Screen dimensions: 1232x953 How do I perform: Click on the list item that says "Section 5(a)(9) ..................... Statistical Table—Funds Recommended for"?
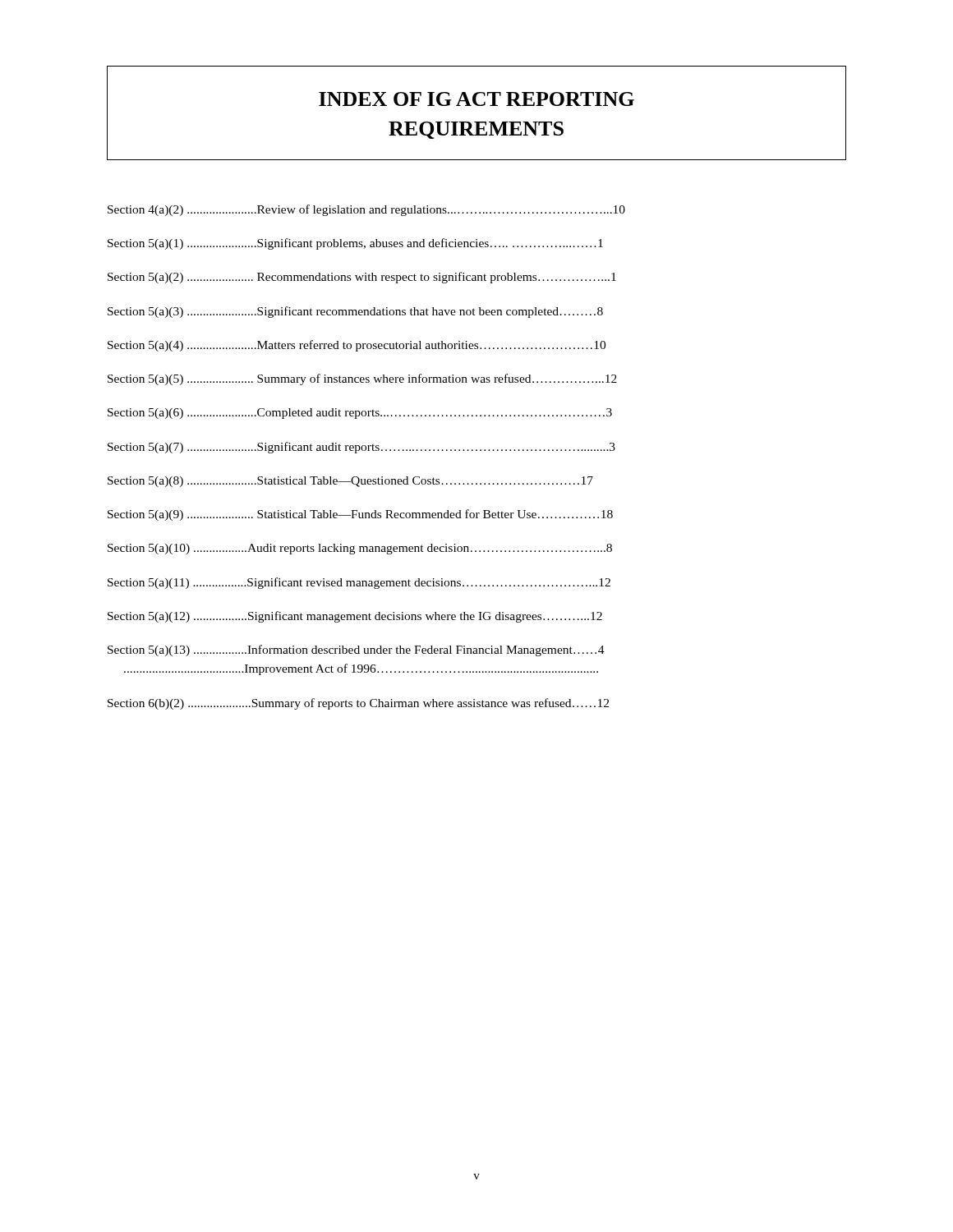click(x=360, y=514)
